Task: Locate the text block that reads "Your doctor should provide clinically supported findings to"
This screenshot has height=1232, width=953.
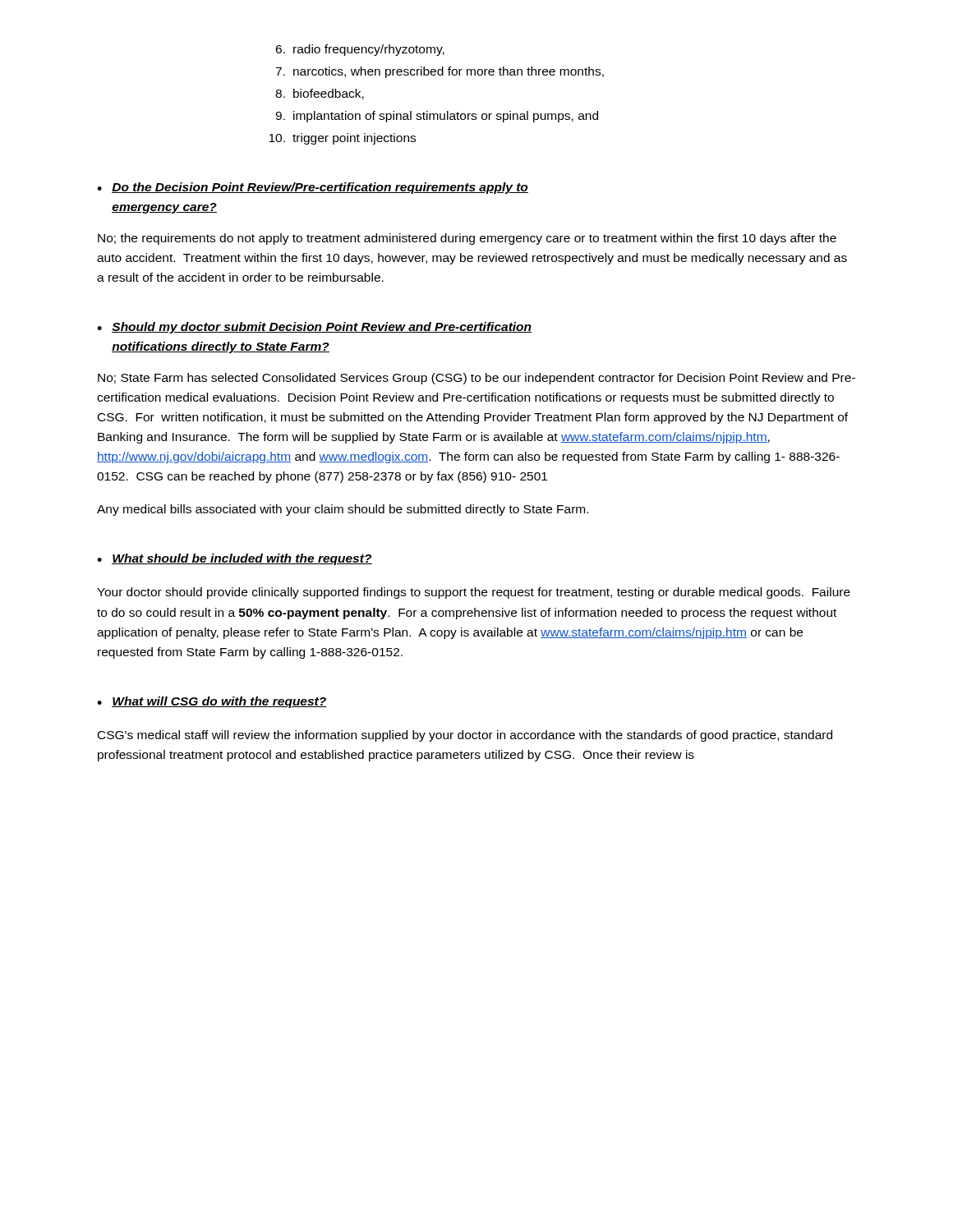Action: coord(476,622)
